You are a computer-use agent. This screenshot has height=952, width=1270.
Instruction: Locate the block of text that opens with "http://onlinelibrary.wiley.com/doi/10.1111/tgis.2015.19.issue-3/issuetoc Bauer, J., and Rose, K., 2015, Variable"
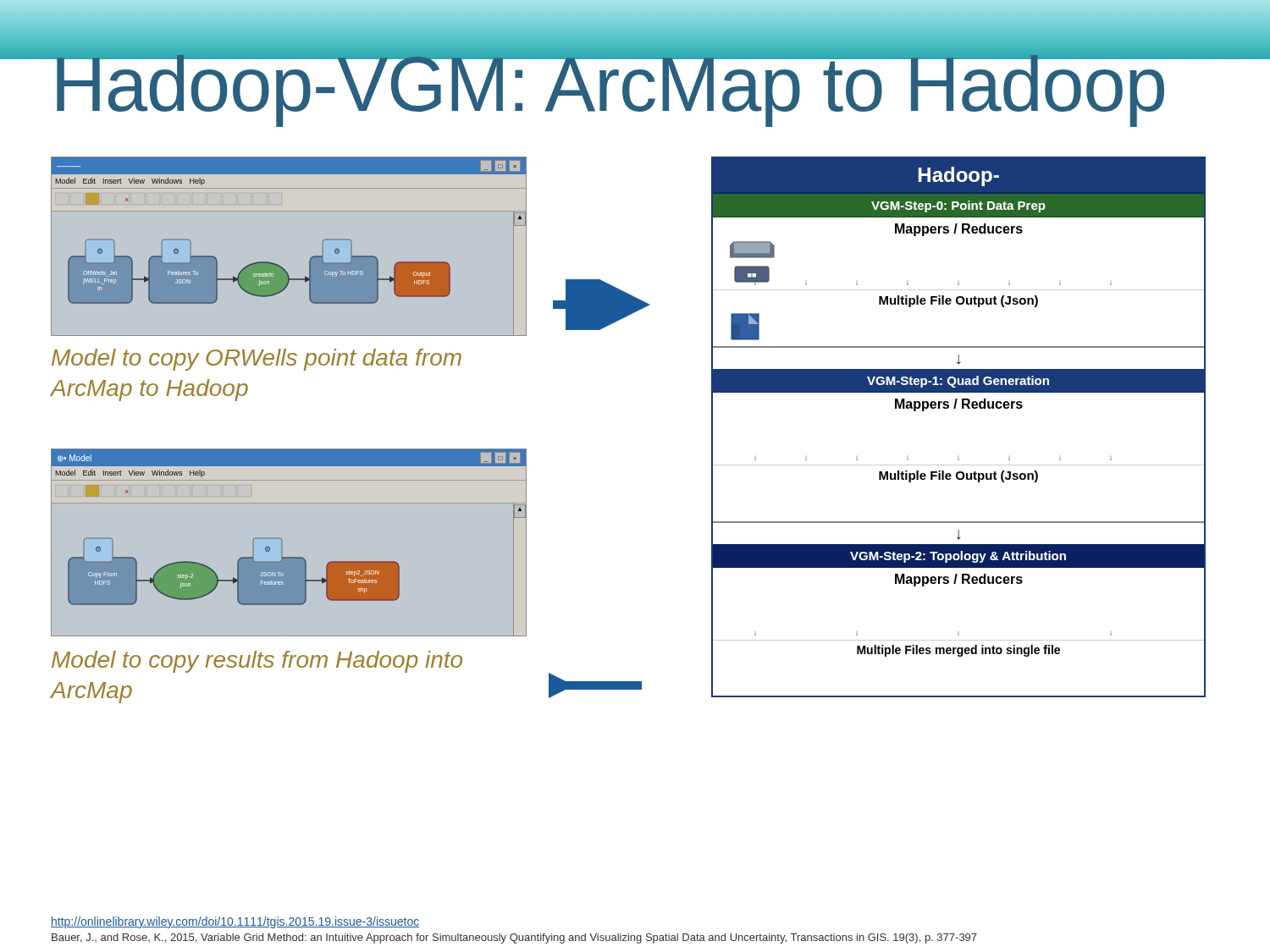pyautogui.click(x=635, y=930)
